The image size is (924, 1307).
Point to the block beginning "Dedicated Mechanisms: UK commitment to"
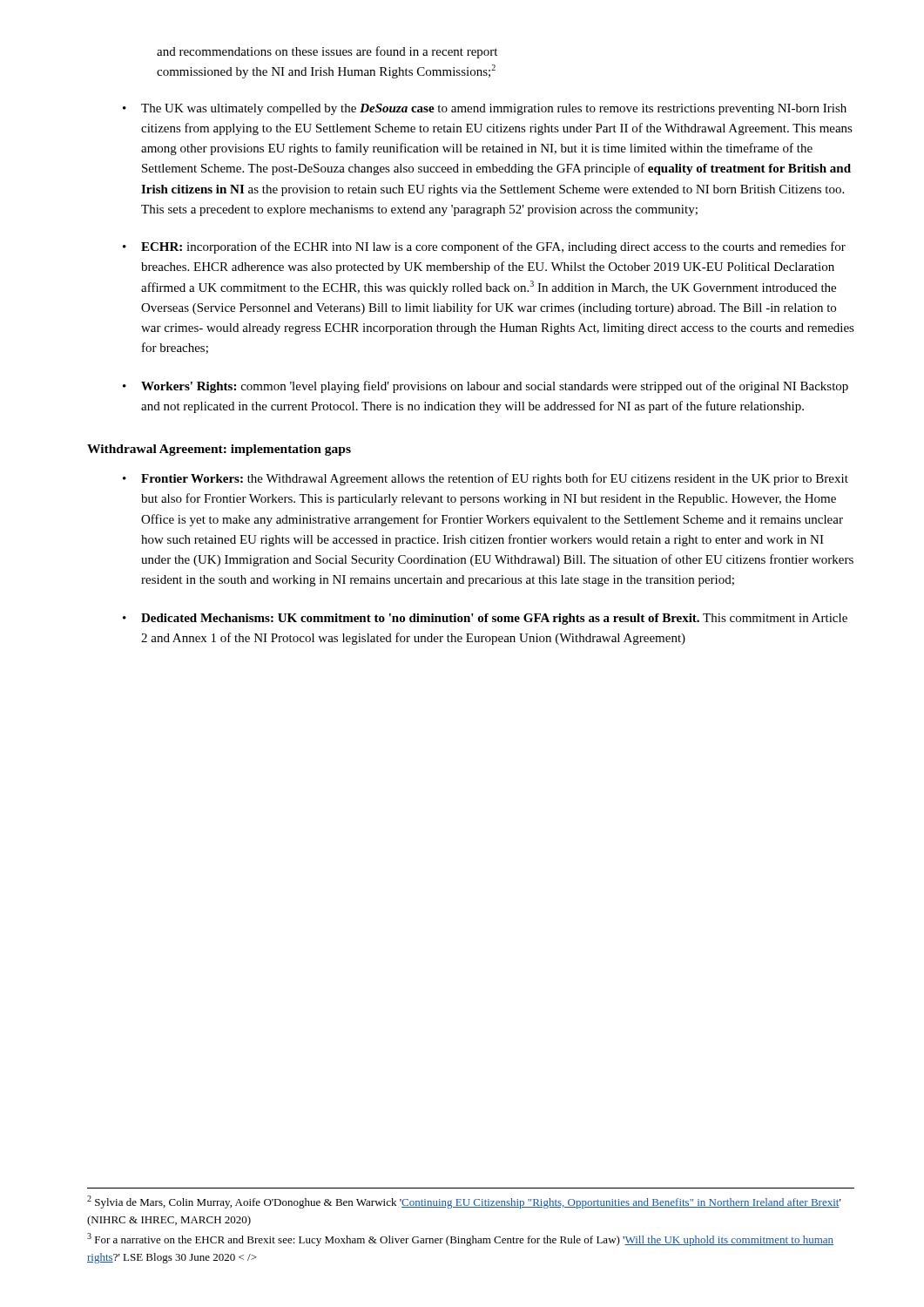494,627
